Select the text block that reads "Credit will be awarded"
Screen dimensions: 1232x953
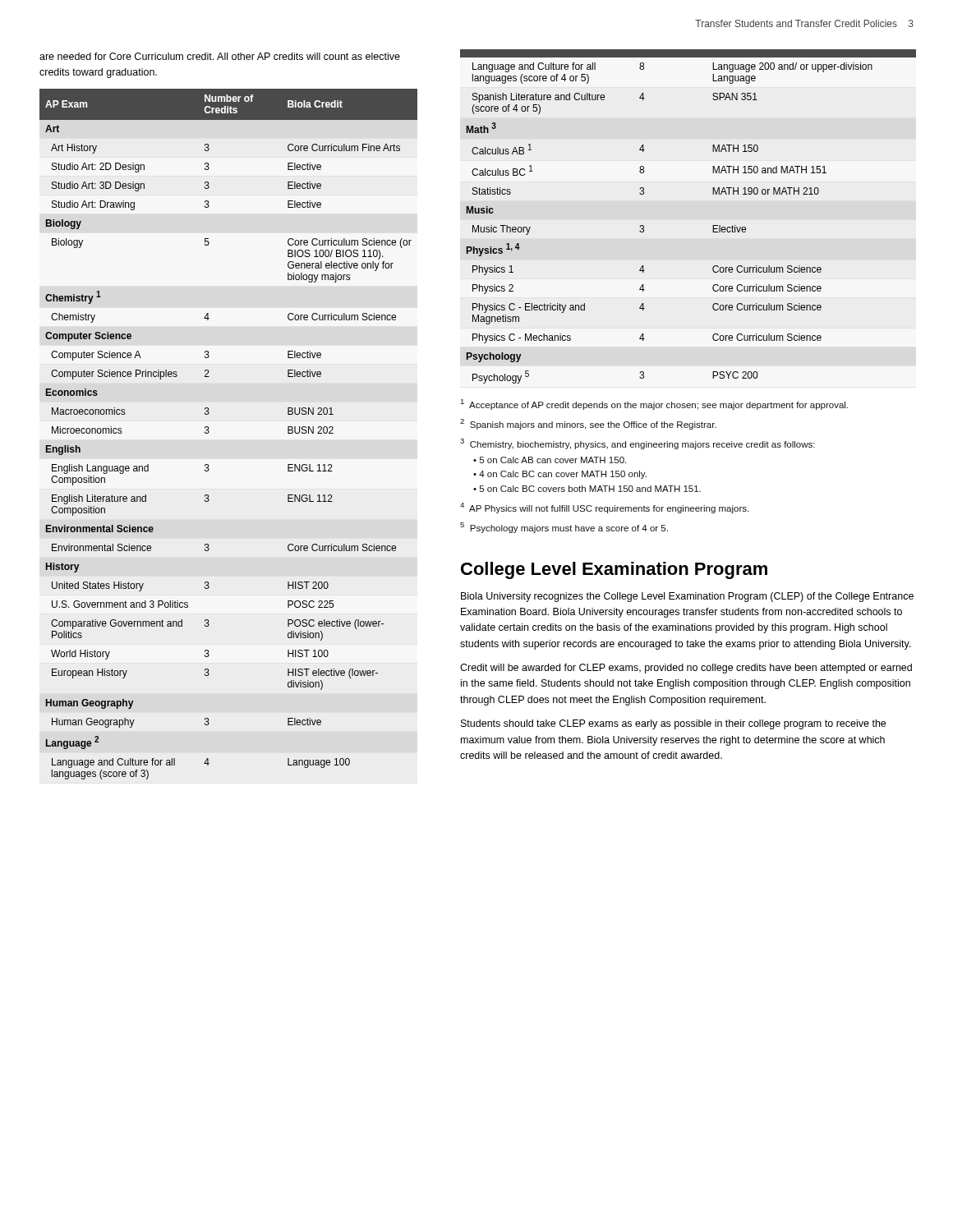click(x=686, y=684)
